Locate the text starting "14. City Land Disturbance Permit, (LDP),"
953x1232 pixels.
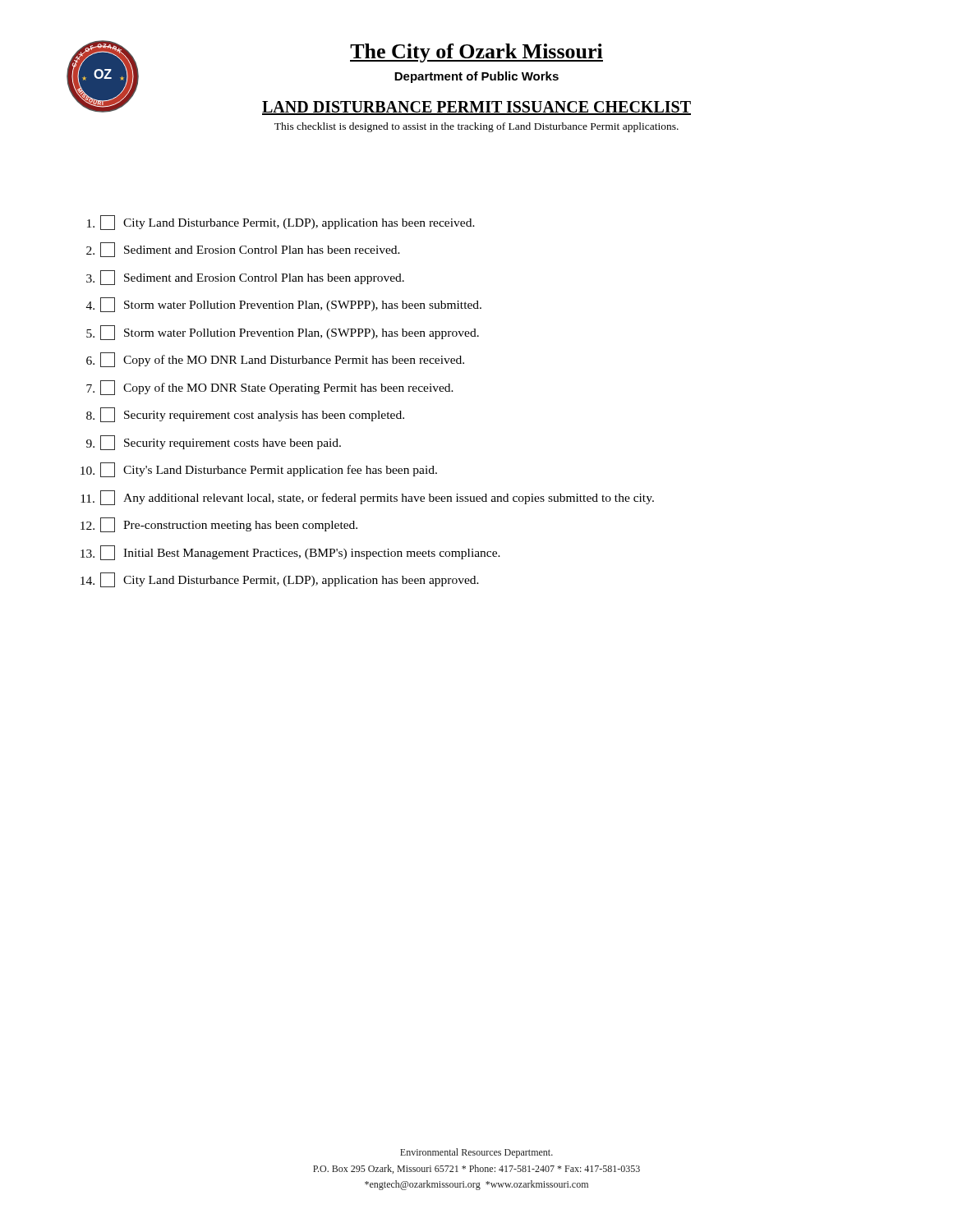point(476,581)
